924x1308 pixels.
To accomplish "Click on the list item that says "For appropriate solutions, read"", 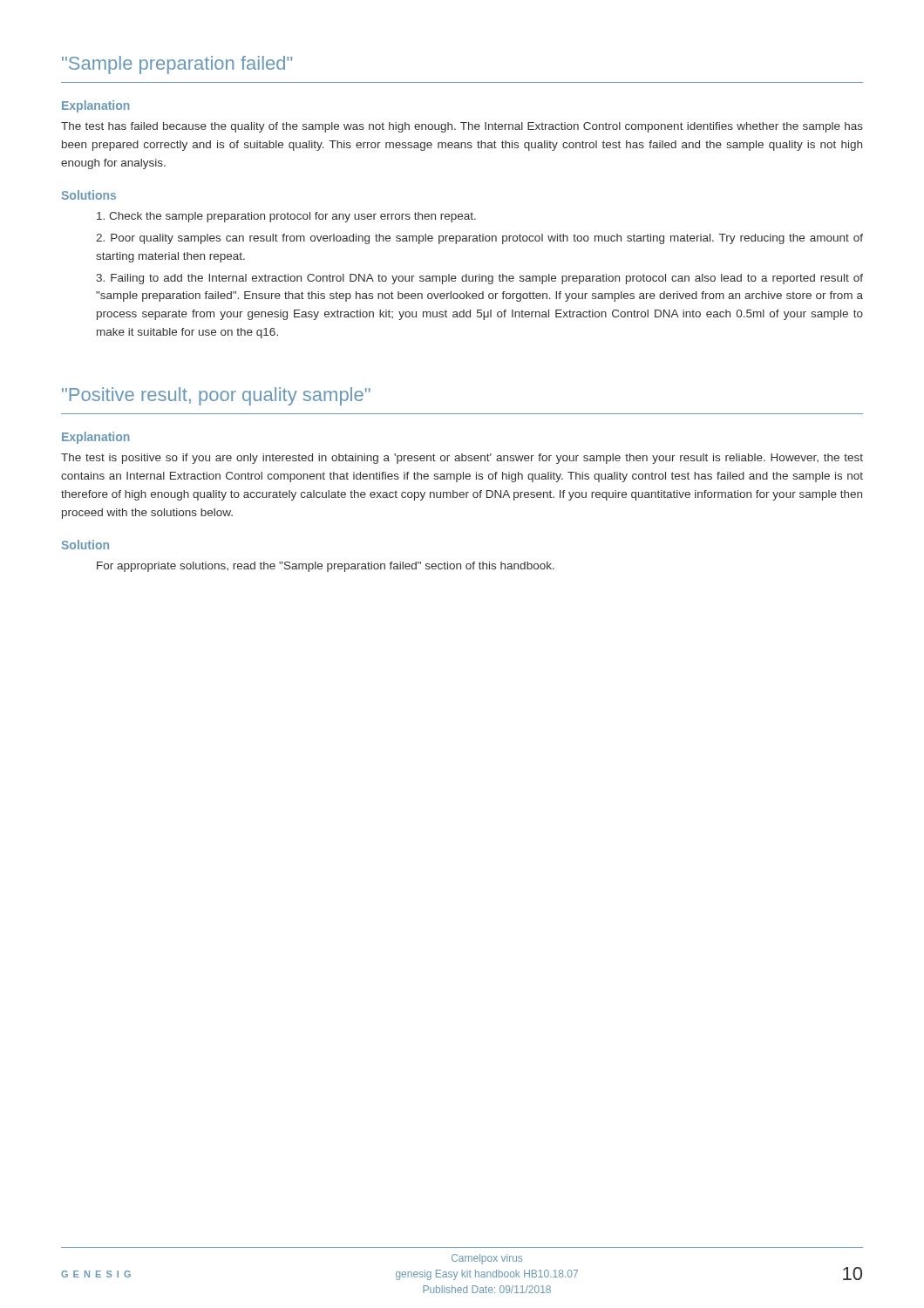I will (x=462, y=566).
